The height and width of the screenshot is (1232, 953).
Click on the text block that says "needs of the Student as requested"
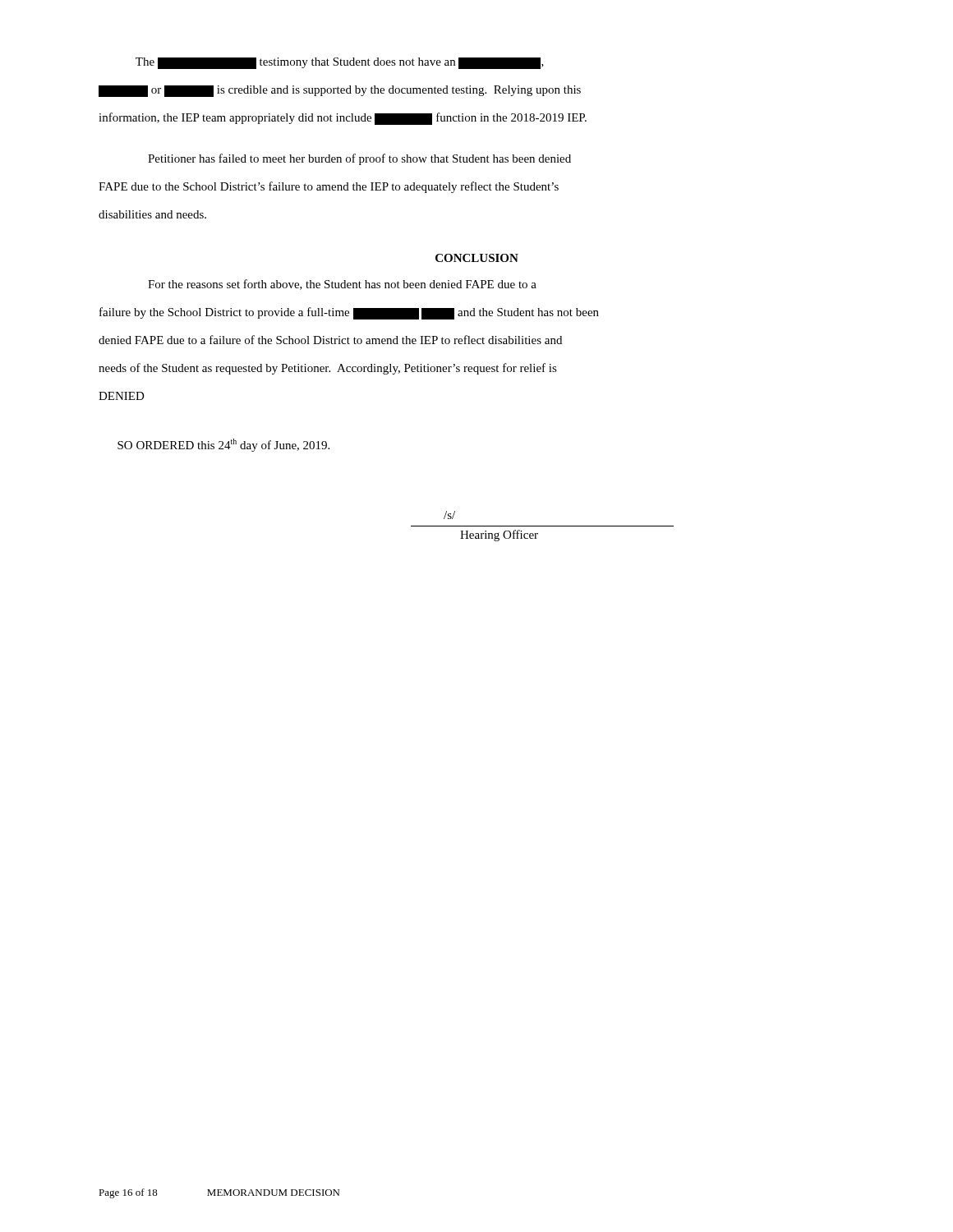tap(328, 368)
